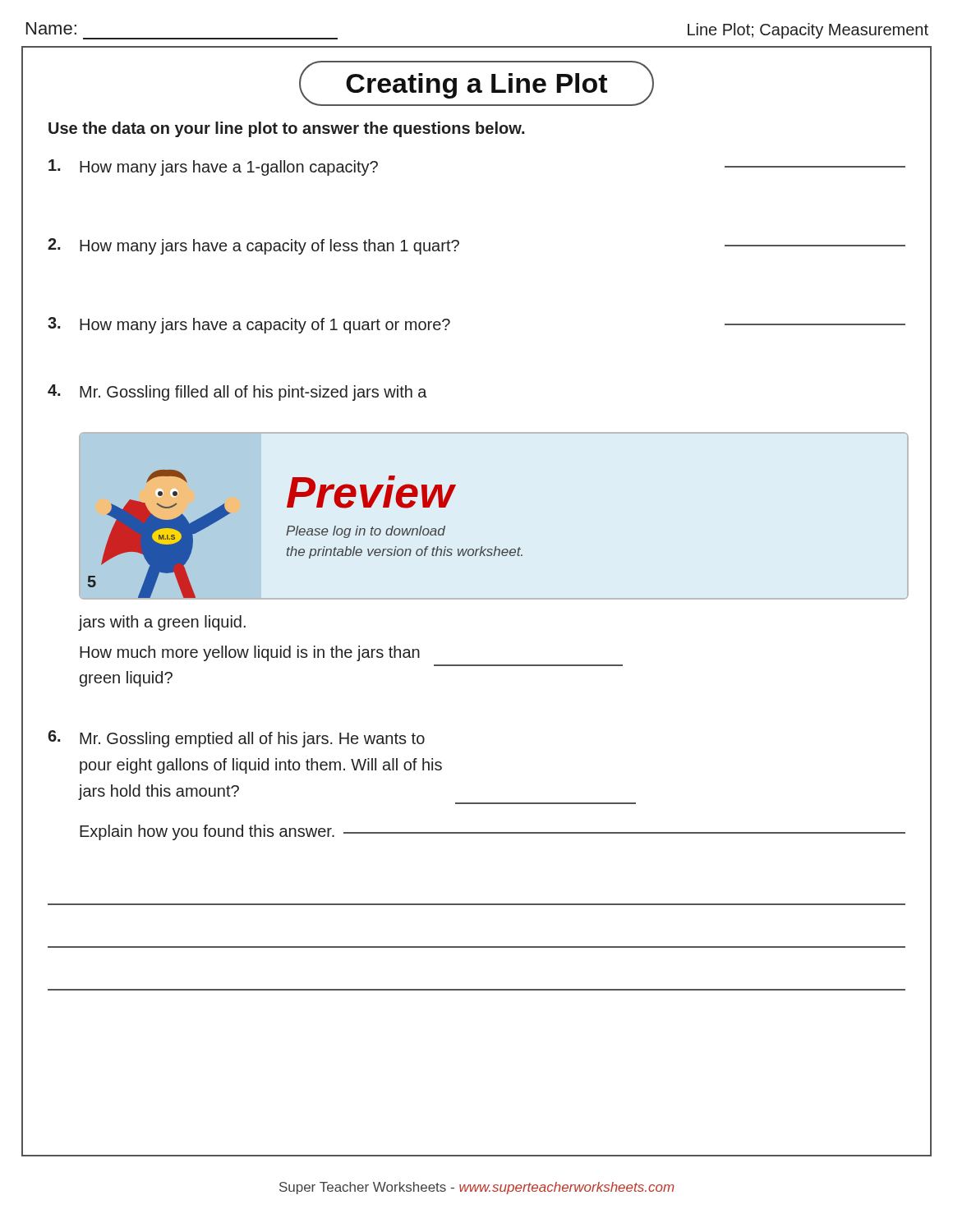This screenshot has height=1232, width=953.
Task: Locate the text "Explain how you found this answer."
Action: coord(492,832)
